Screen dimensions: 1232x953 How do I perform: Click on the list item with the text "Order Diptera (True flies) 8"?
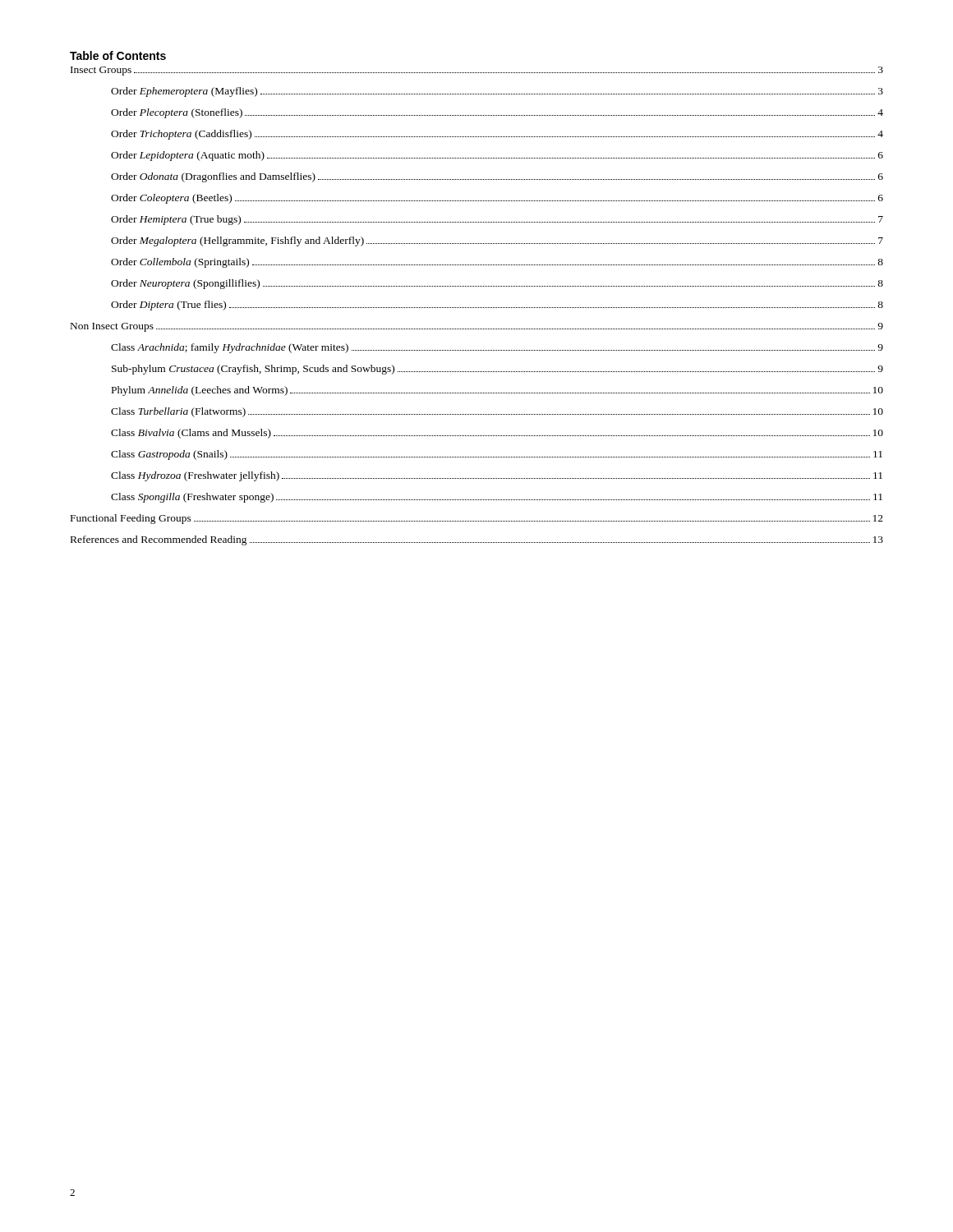coord(497,305)
